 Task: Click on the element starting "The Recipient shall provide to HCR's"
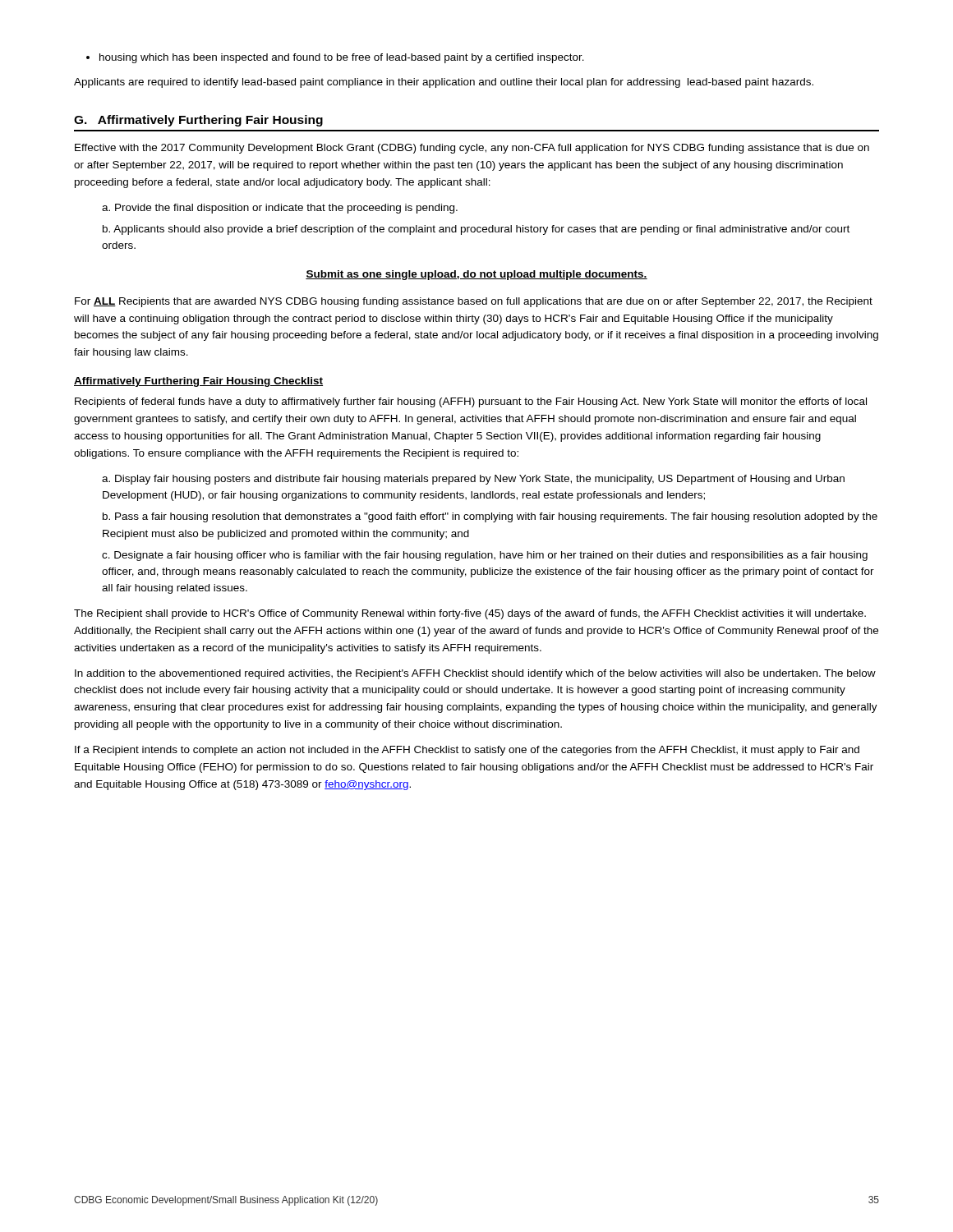click(476, 631)
